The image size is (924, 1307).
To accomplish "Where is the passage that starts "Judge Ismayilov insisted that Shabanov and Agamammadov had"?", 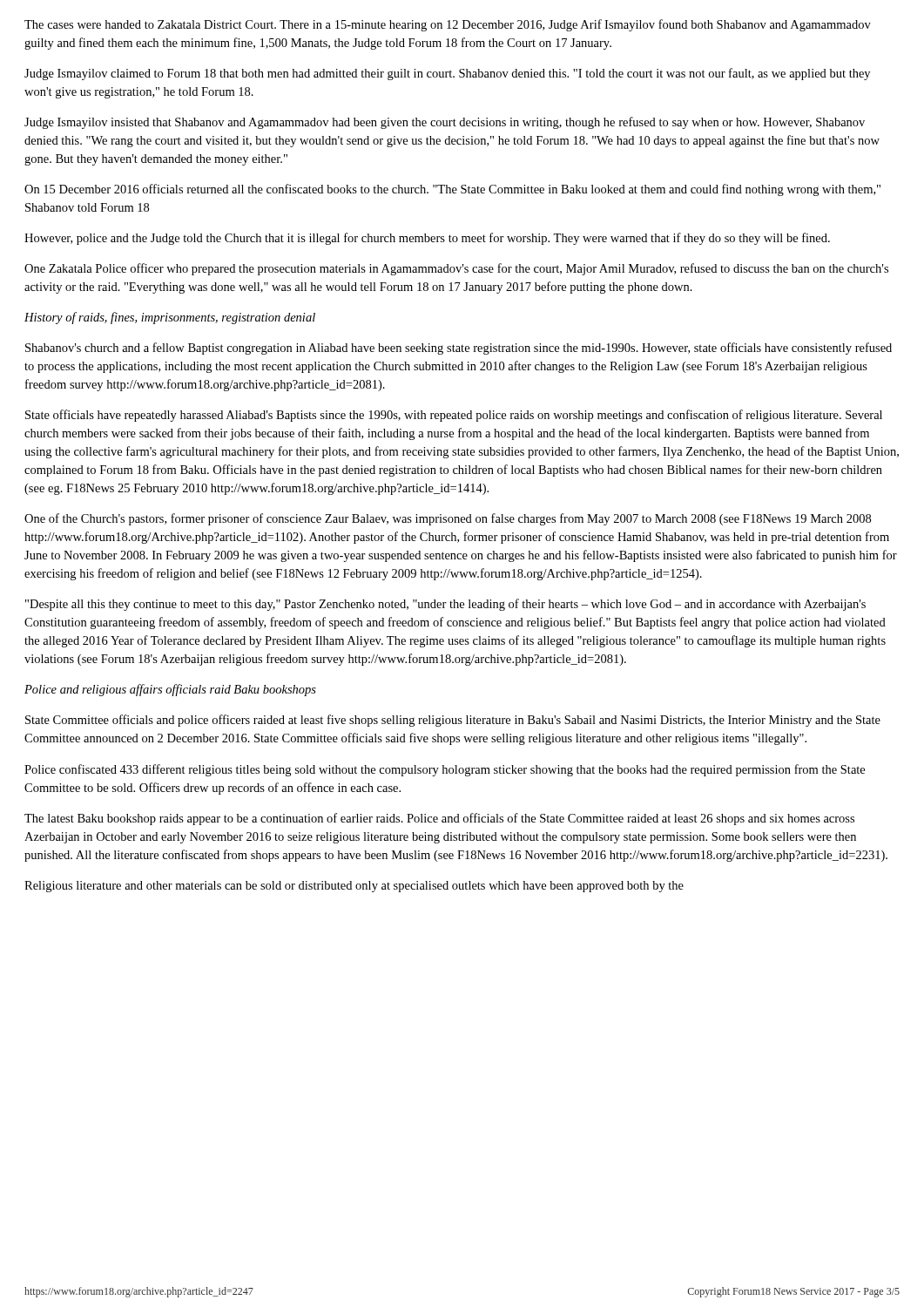I will 452,140.
